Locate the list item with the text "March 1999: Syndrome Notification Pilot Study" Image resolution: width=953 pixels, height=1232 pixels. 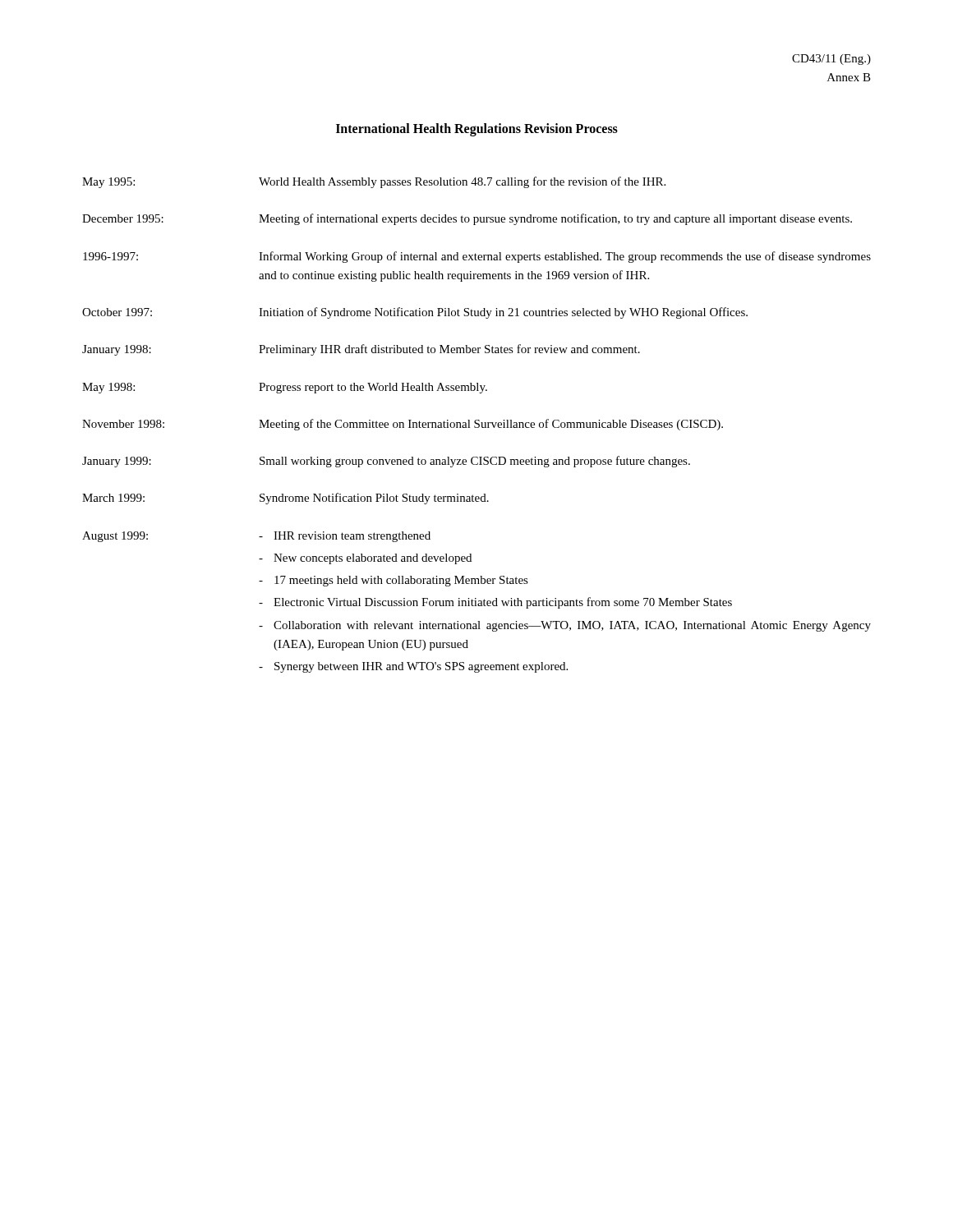[x=476, y=498]
